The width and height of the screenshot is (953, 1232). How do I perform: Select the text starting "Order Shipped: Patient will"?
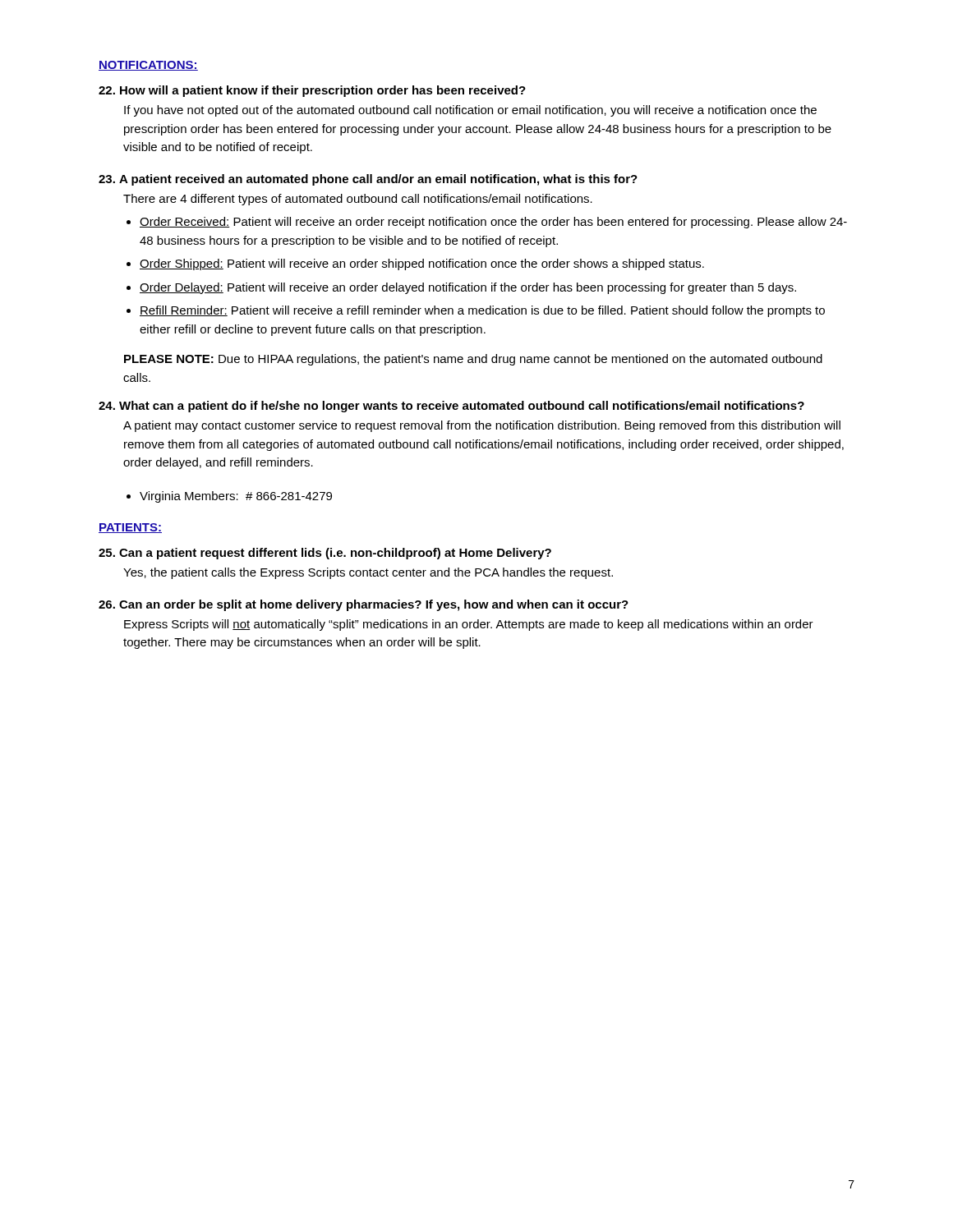point(422,263)
